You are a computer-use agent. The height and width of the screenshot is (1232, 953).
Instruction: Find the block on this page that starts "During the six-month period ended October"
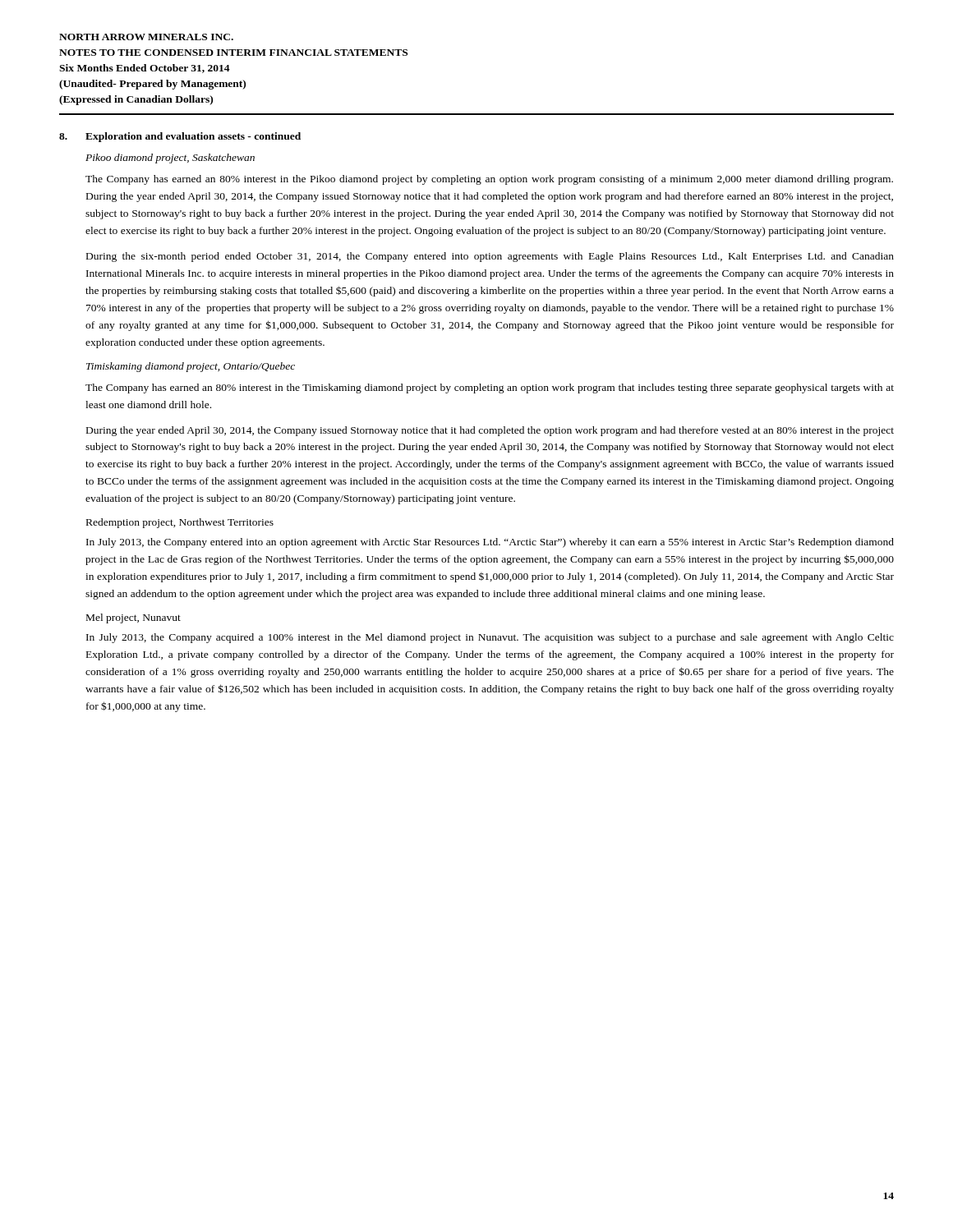pos(490,300)
